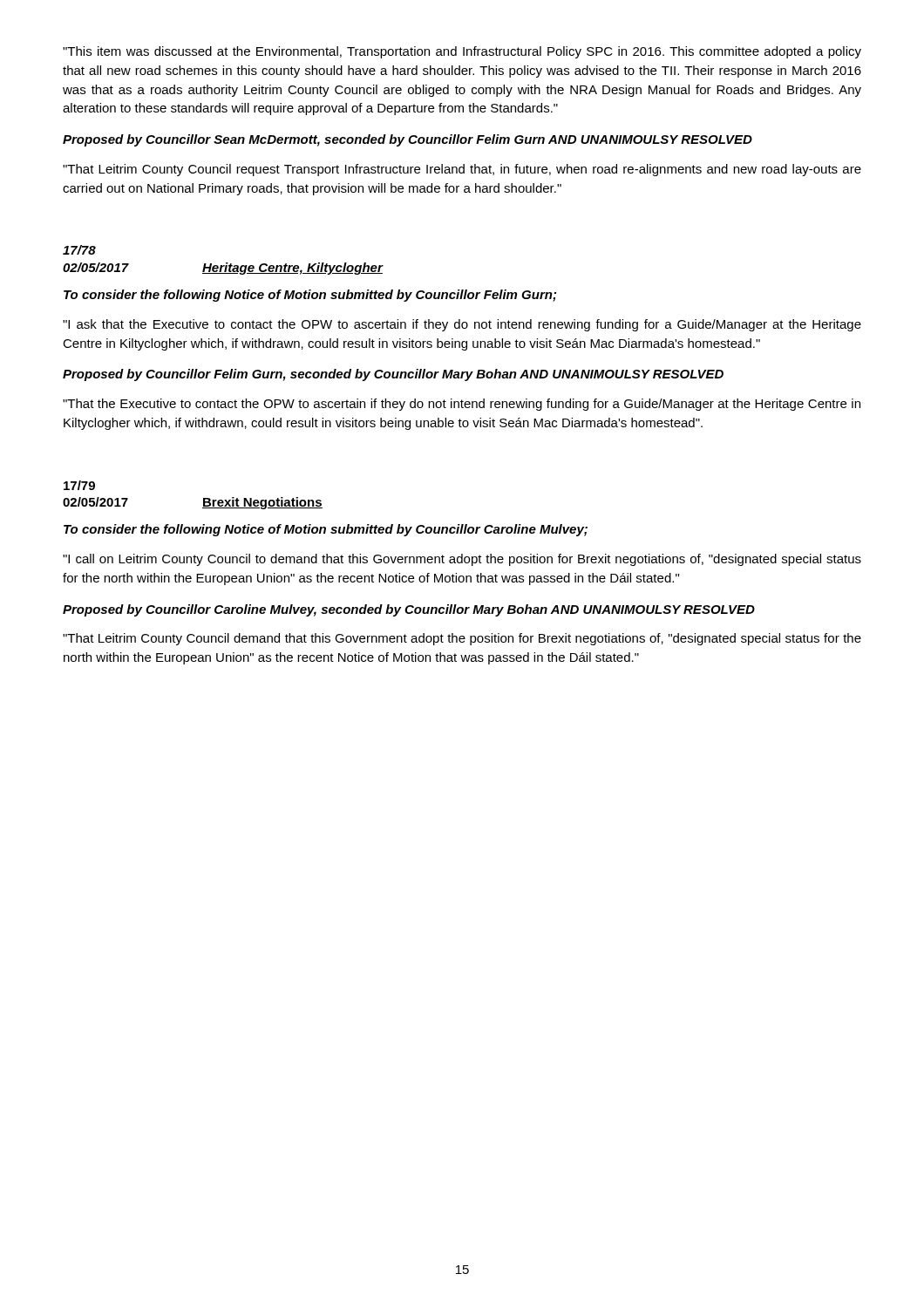This screenshot has height=1308, width=924.
Task: Locate the text block with the text "Proposed by Councillor Felim Gurn,"
Action: coord(462,374)
